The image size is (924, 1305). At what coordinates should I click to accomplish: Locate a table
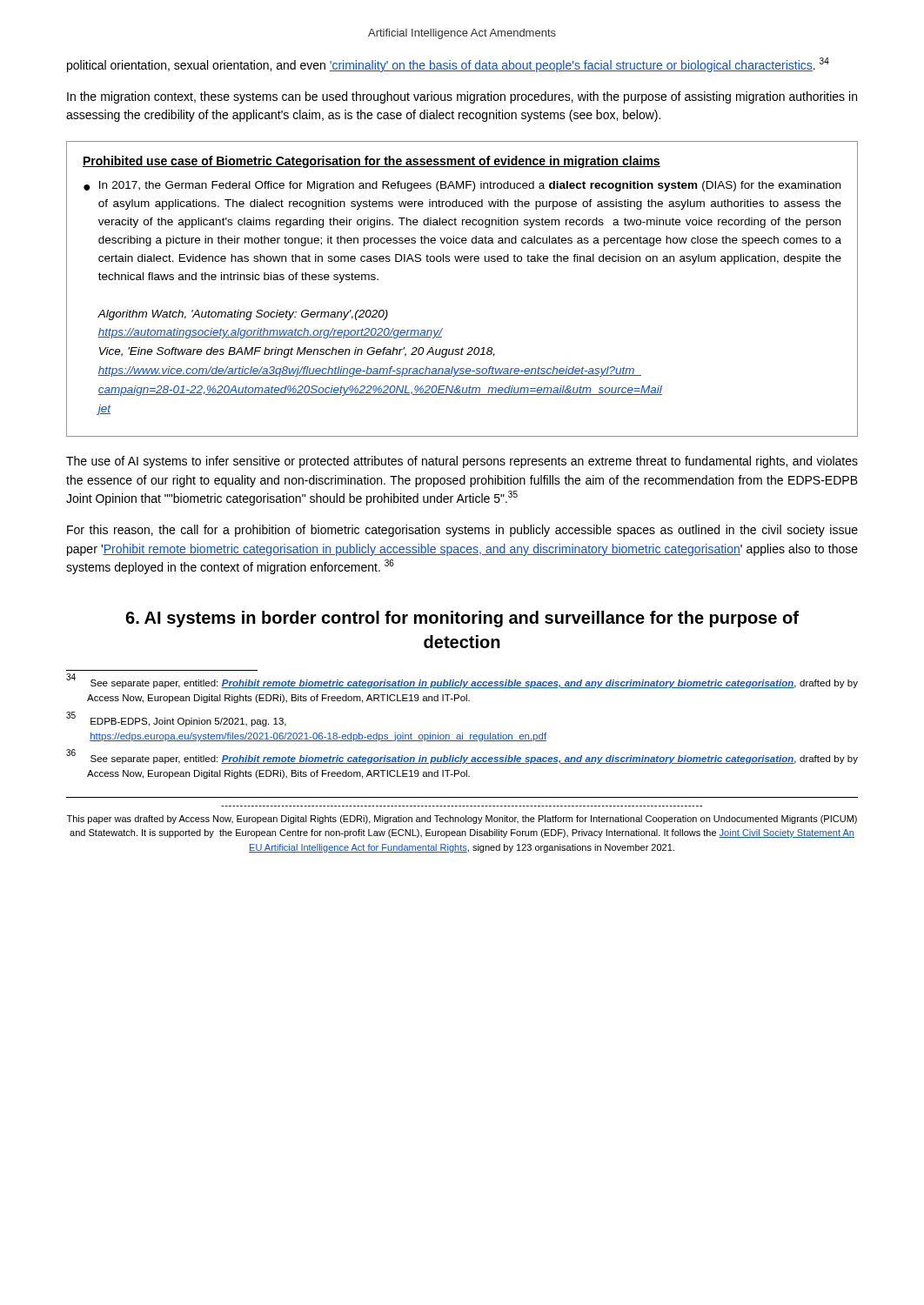(x=462, y=289)
